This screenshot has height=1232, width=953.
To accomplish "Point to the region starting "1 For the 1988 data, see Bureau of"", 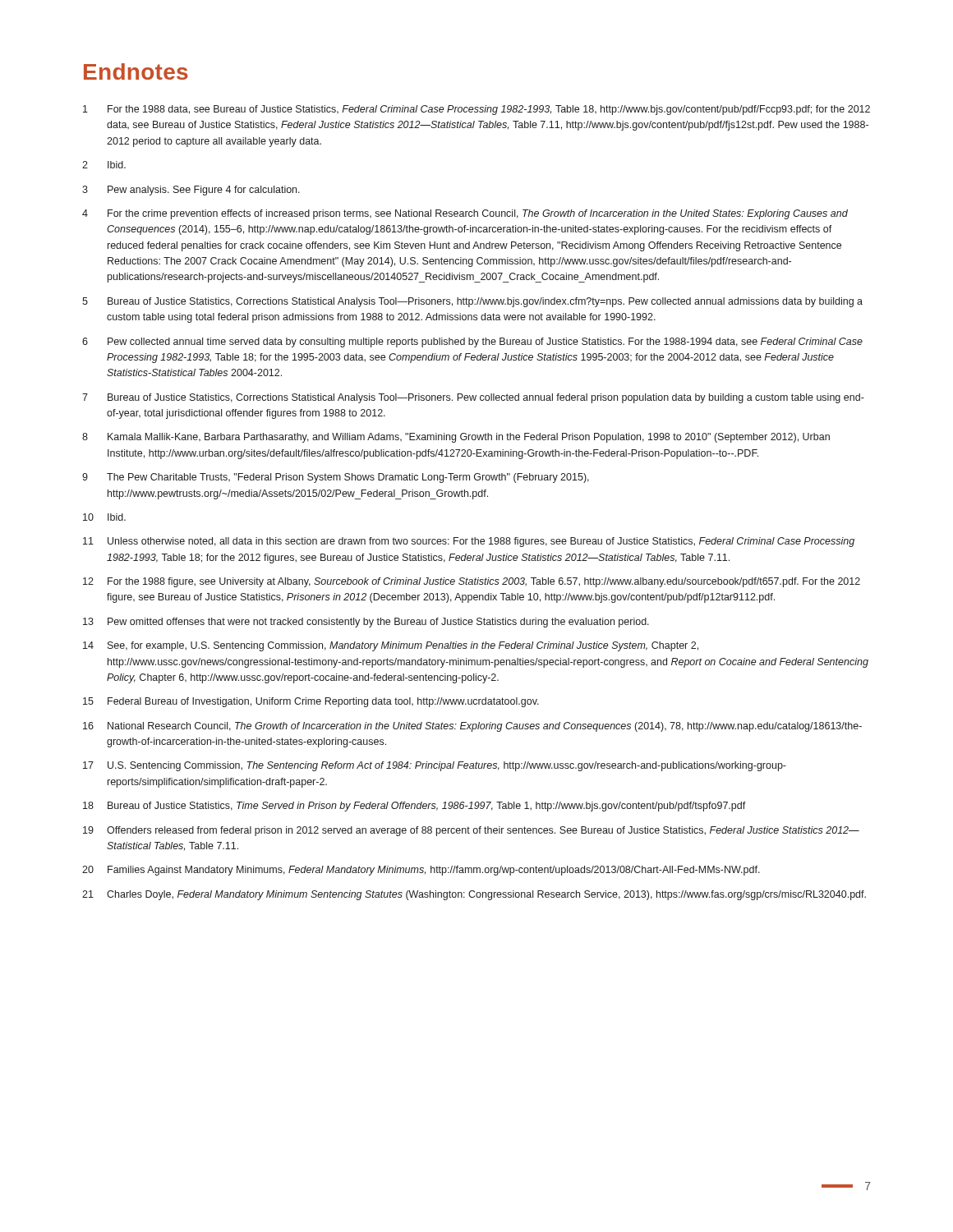I will click(x=476, y=126).
